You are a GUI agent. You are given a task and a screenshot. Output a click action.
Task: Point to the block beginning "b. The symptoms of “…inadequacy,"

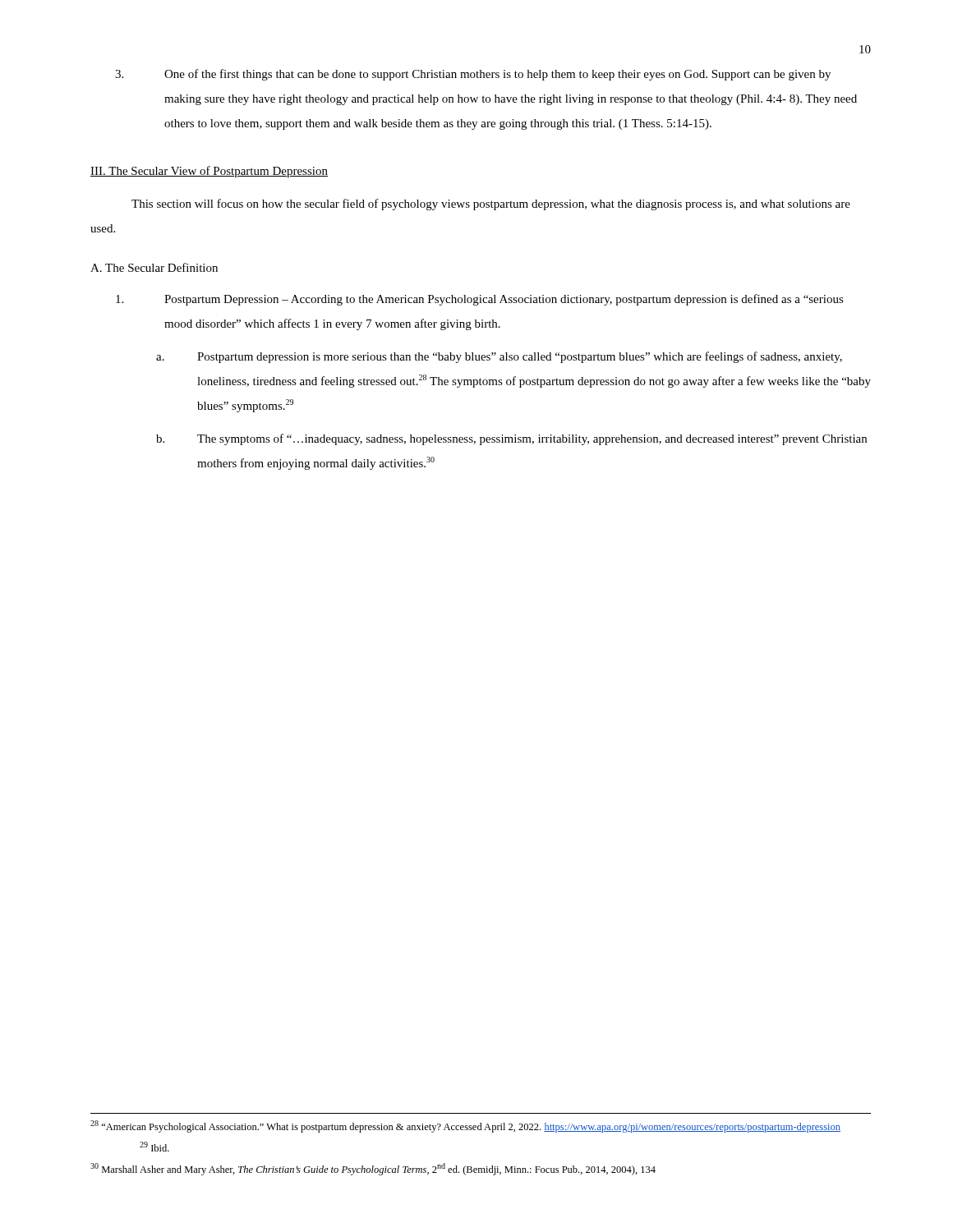505,451
